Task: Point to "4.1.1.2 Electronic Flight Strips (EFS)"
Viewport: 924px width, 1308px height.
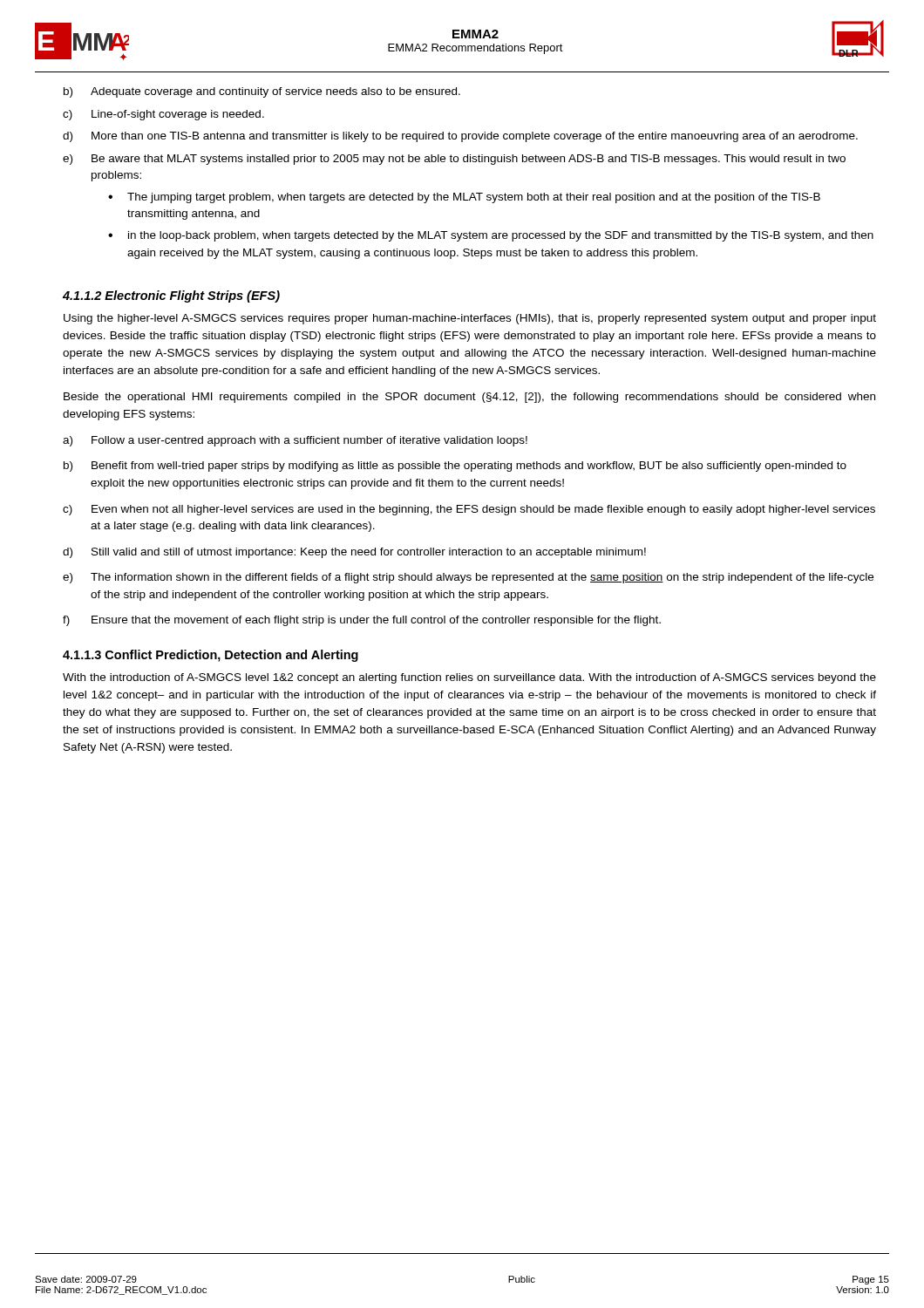Action: 171,296
